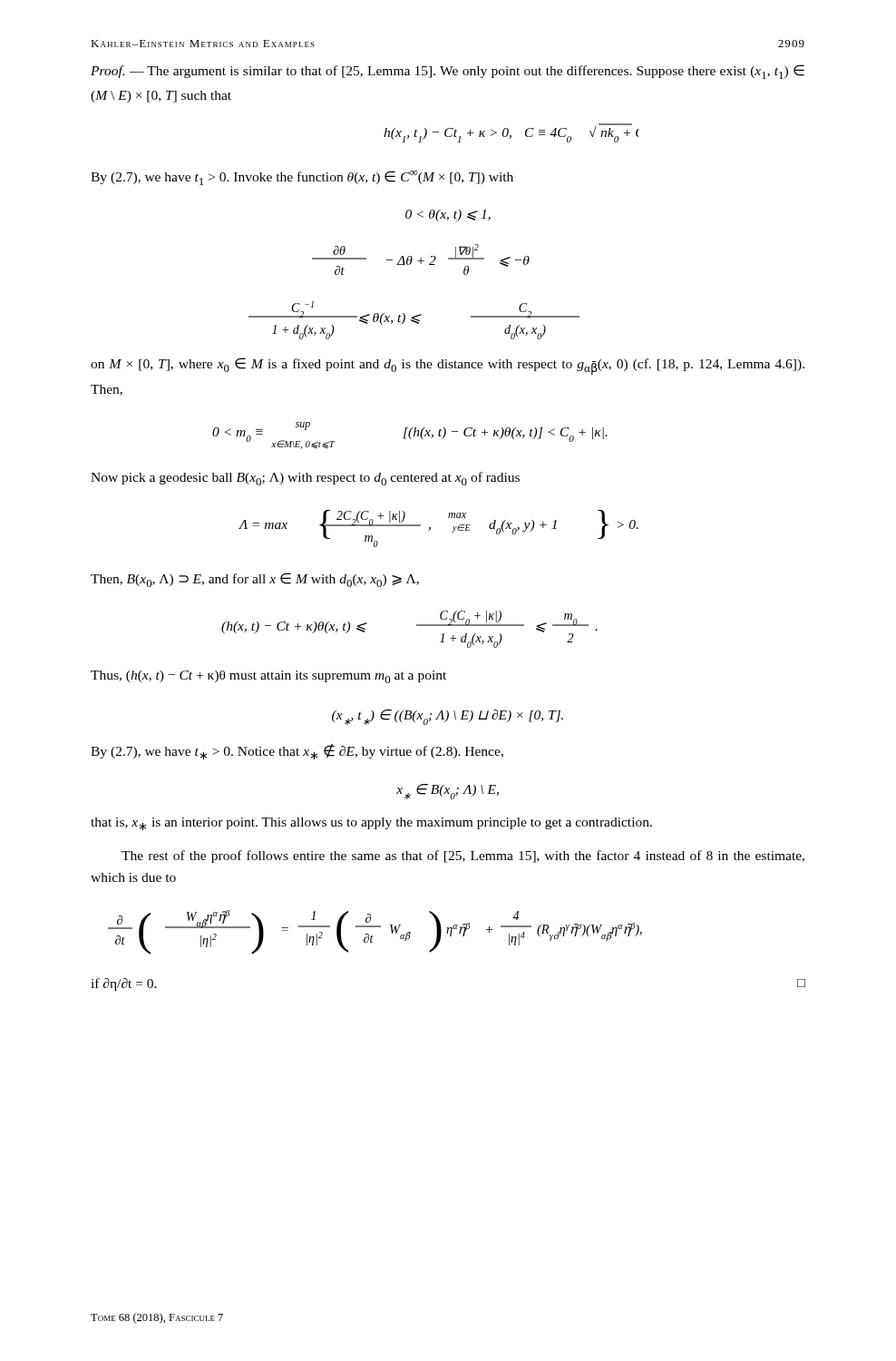The height and width of the screenshot is (1361, 896).
Task: Select the block starting "on M × [0,"
Action: pyautogui.click(x=448, y=377)
